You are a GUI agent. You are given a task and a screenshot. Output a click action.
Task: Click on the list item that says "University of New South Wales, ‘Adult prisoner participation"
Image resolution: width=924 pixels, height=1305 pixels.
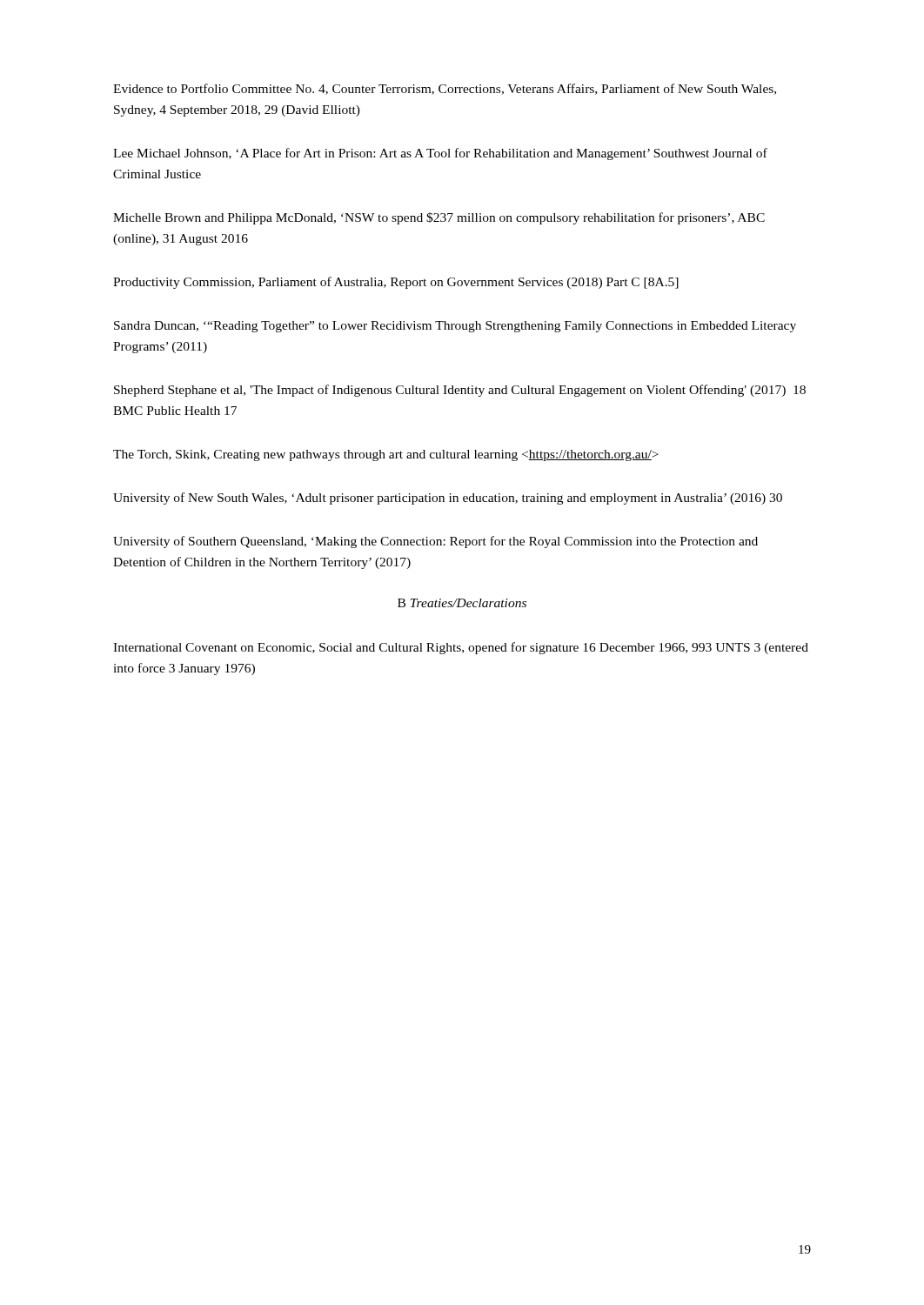448,497
